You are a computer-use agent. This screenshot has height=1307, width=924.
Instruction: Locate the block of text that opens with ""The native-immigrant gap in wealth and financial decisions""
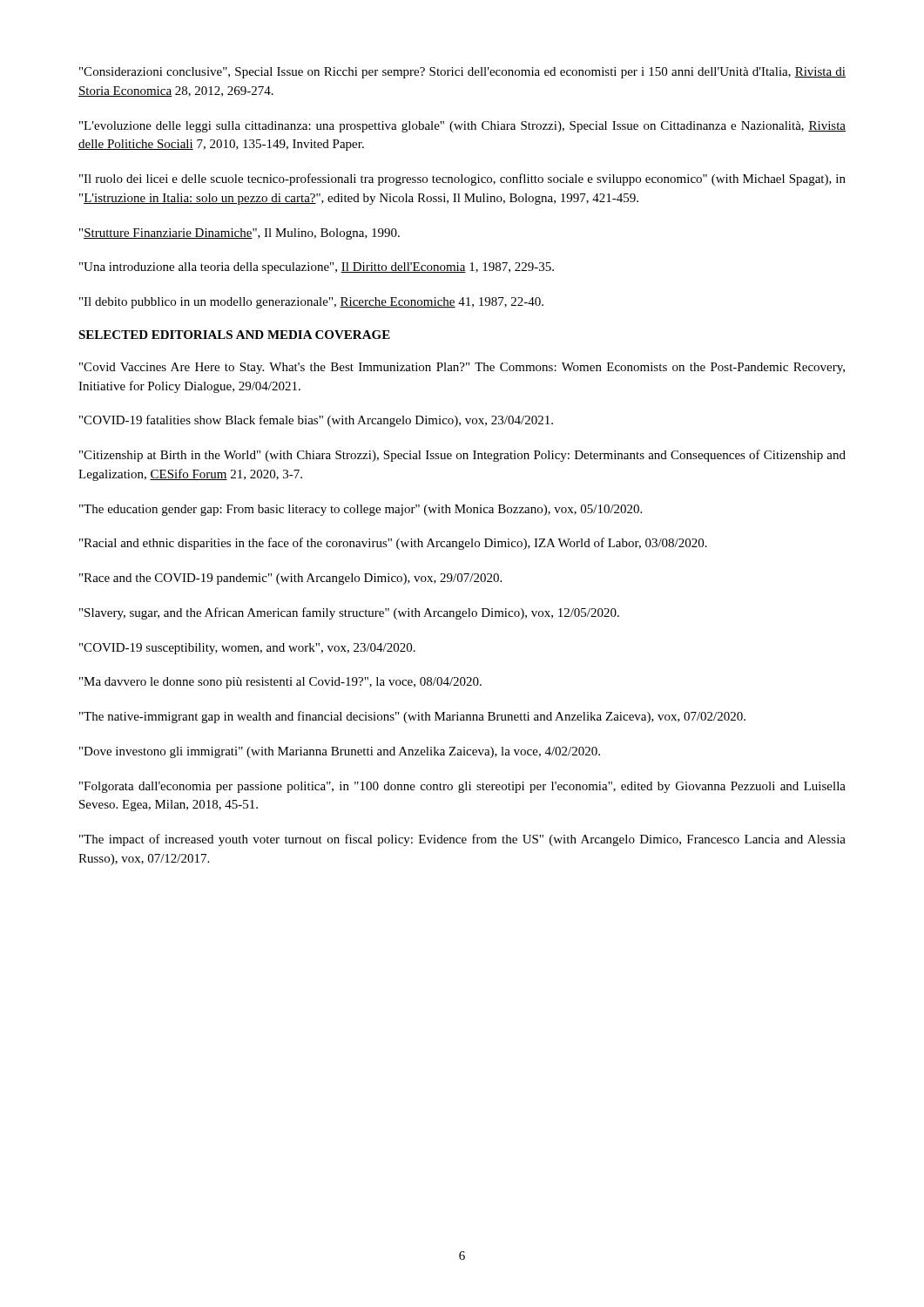412,716
